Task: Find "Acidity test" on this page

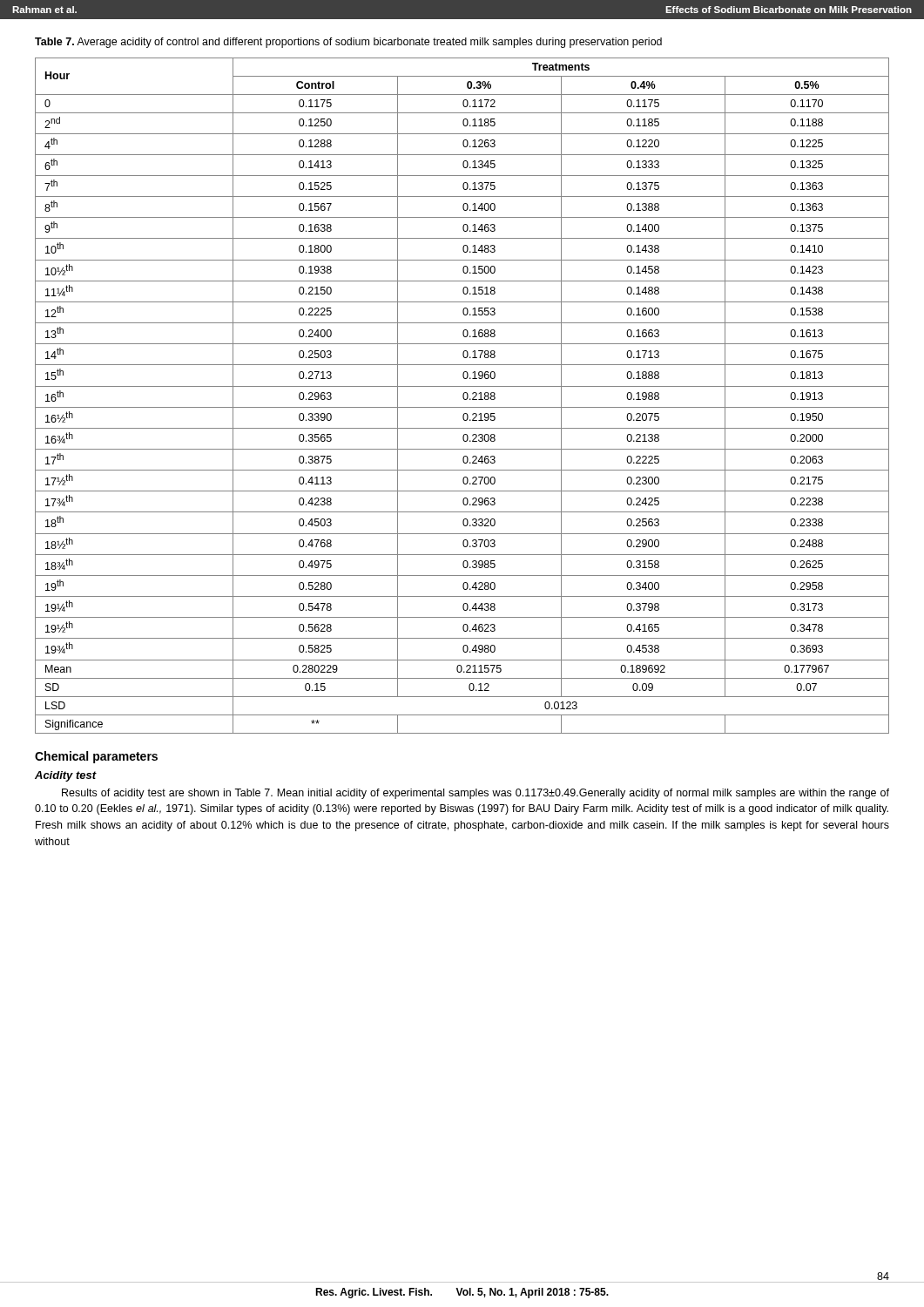Action: click(65, 775)
